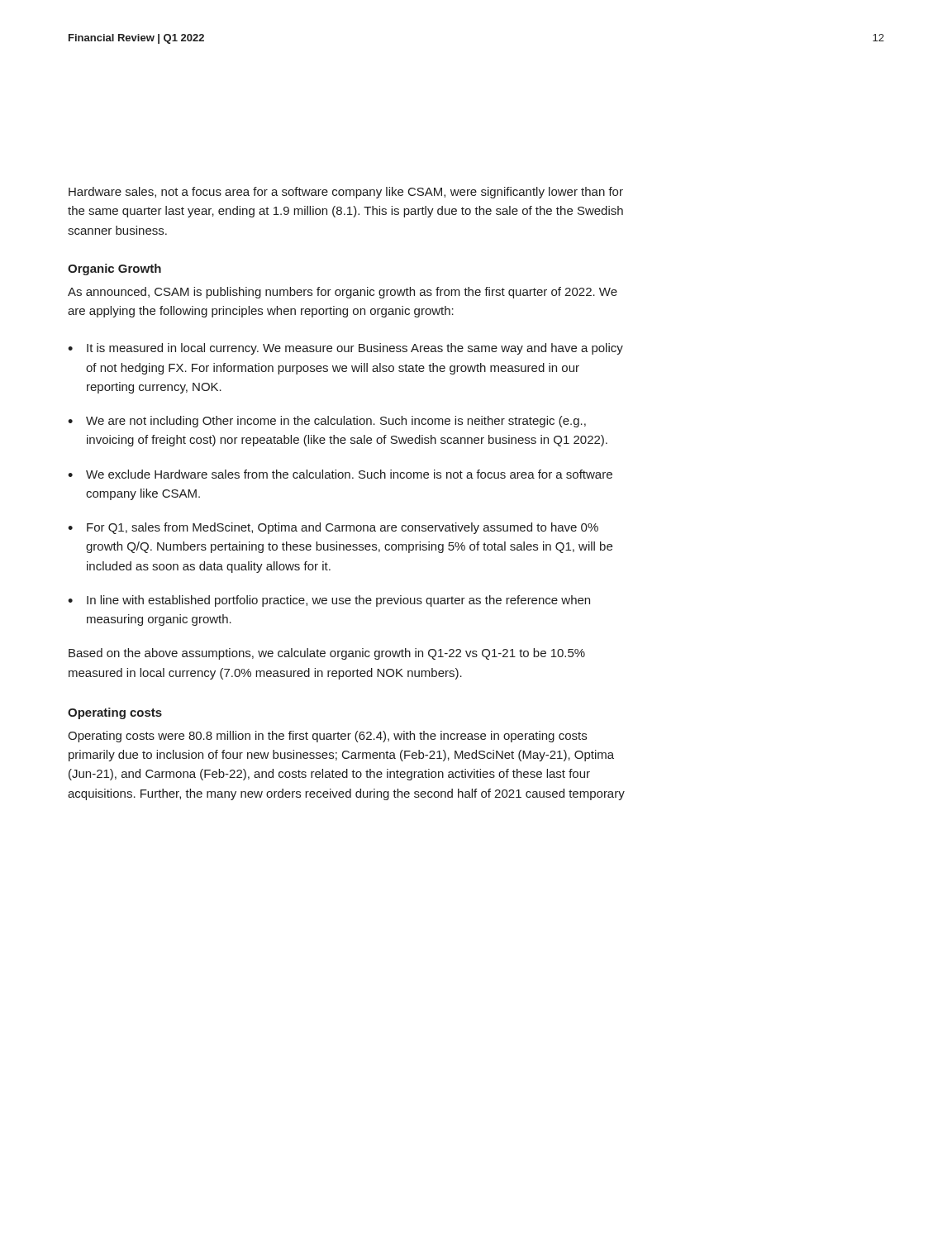The image size is (952, 1240).
Task: Locate the list item that reads "• It is measured"
Action: (349, 367)
